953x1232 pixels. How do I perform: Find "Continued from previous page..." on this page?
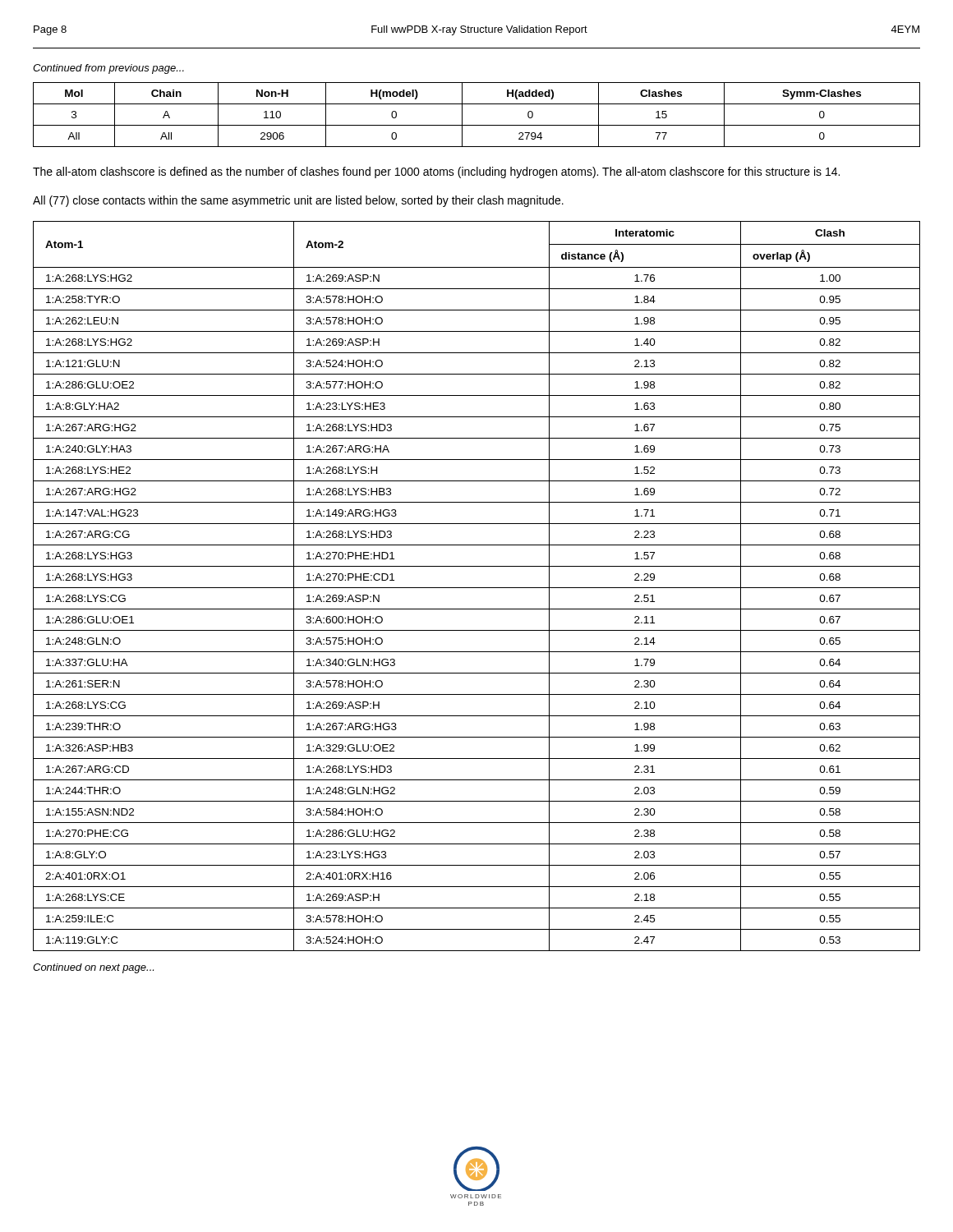[109, 68]
